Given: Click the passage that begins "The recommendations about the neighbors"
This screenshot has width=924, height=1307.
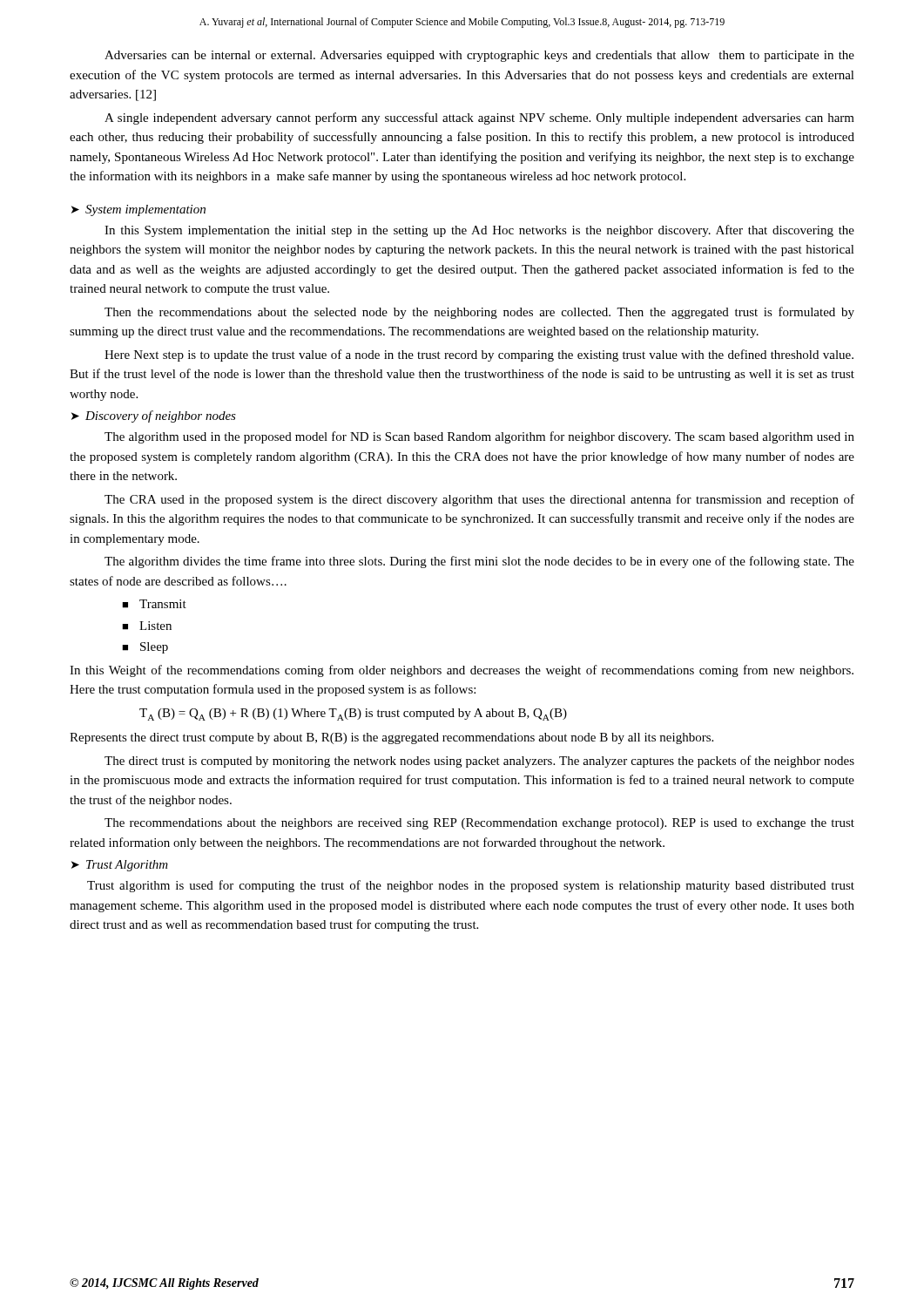Looking at the screenshot, I should coord(462,833).
